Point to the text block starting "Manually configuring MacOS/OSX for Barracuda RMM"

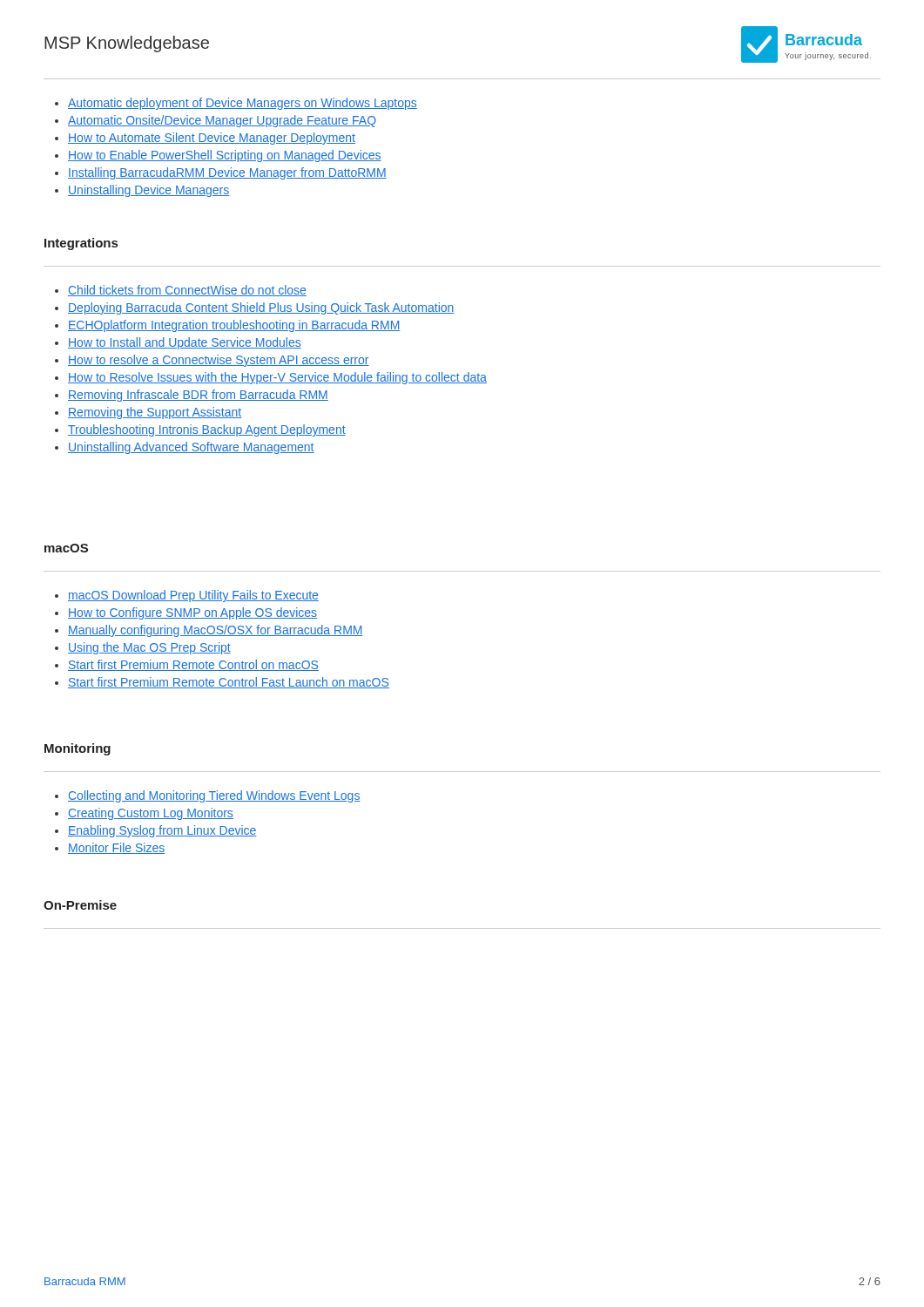(215, 630)
